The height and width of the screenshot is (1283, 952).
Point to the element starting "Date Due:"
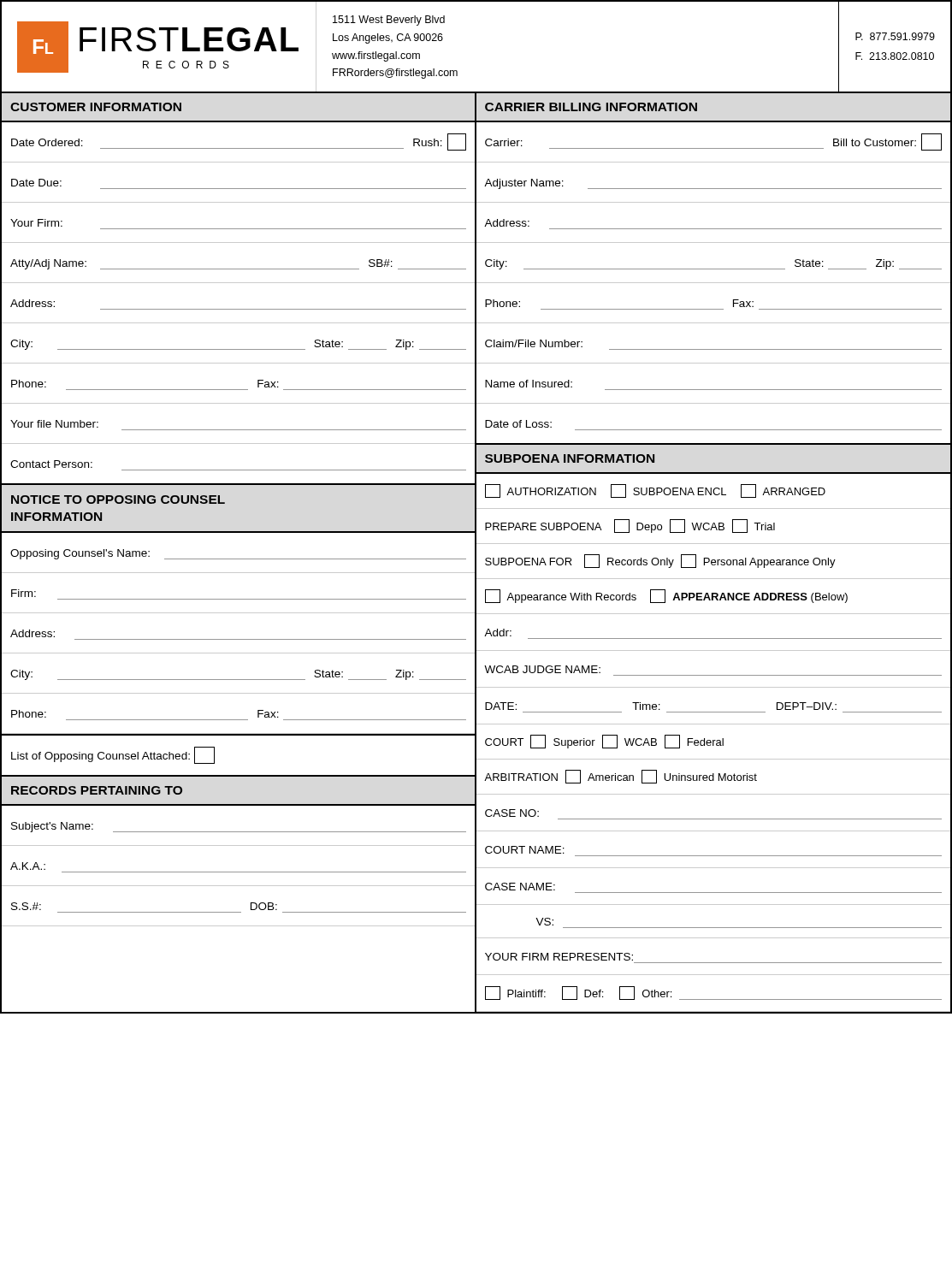pyautogui.click(x=238, y=182)
